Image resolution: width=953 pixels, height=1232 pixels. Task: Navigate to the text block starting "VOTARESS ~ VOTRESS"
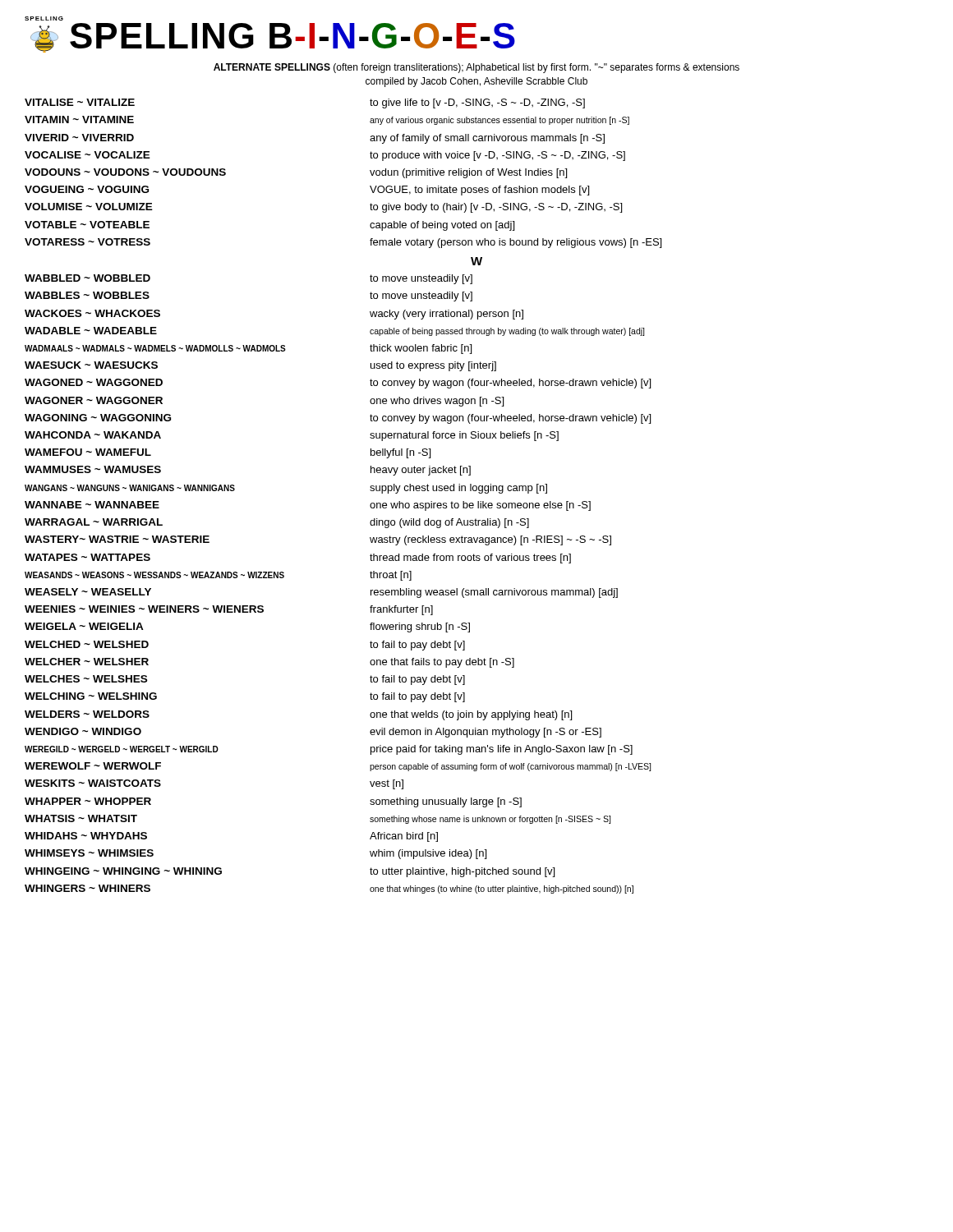pyautogui.click(x=476, y=242)
